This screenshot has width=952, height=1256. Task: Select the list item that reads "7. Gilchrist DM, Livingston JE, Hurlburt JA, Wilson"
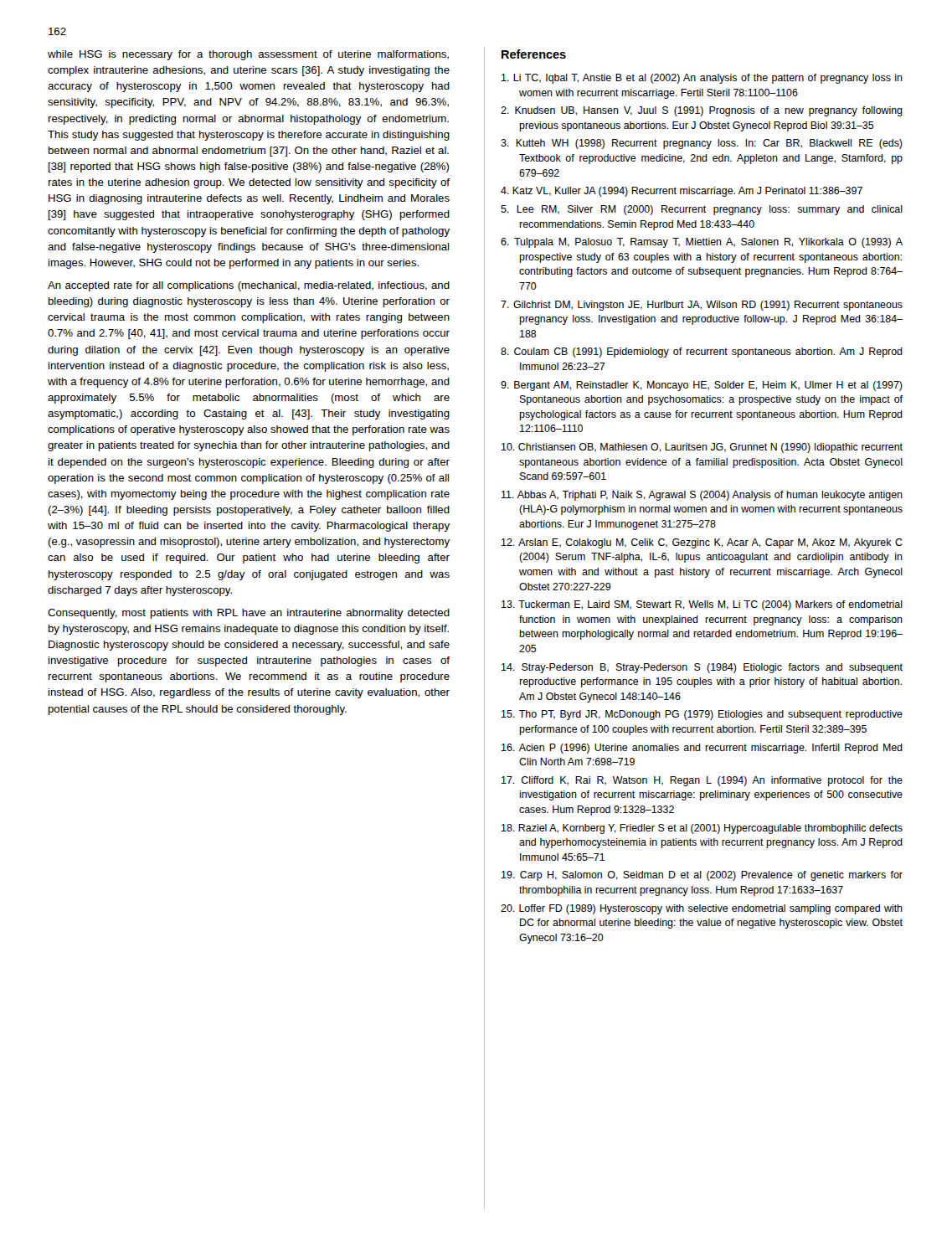702,319
